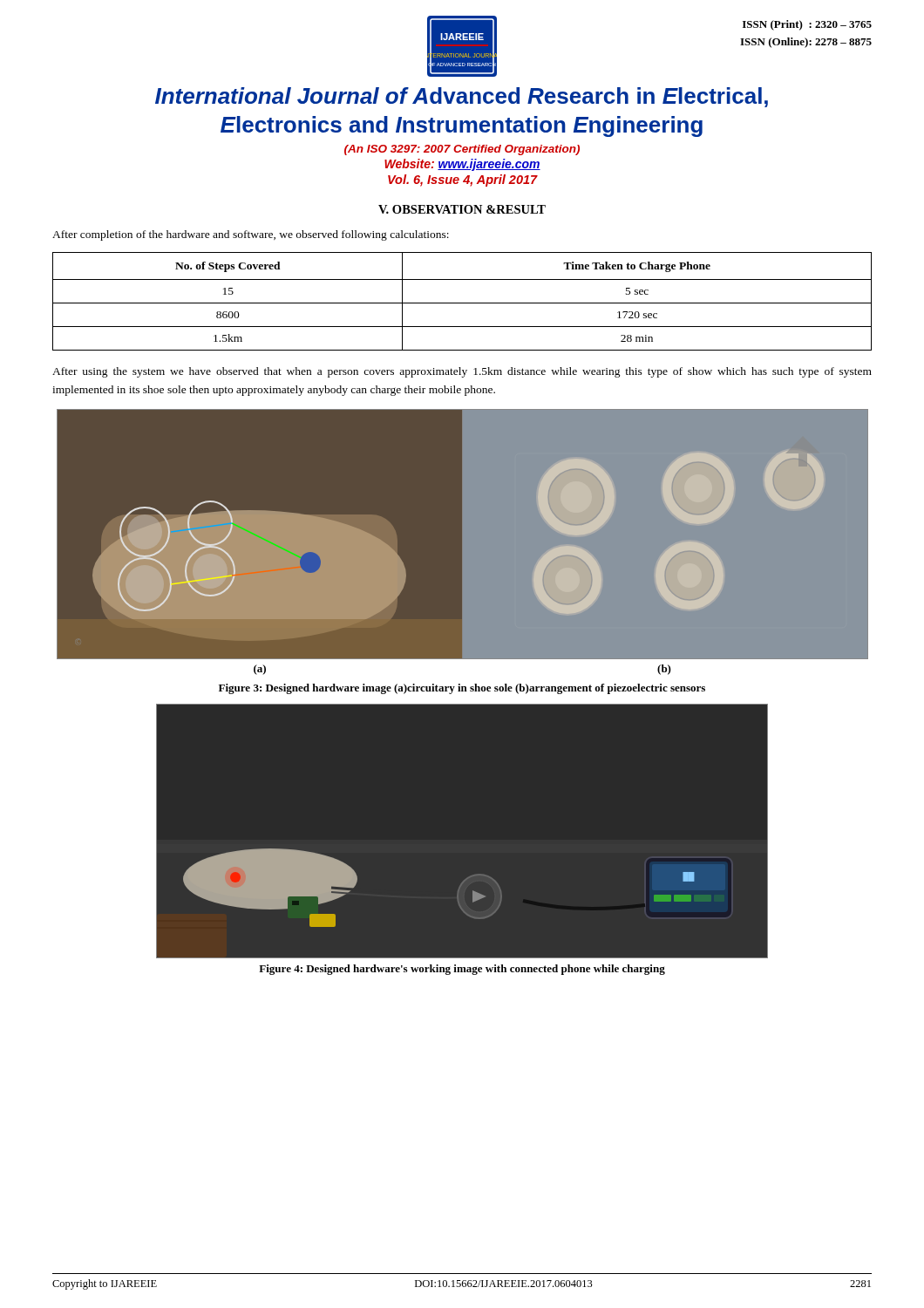Image resolution: width=924 pixels, height=1308 pixels.
Task: Point to the text block starting "After using the system we"
Action: click(462, 380)
